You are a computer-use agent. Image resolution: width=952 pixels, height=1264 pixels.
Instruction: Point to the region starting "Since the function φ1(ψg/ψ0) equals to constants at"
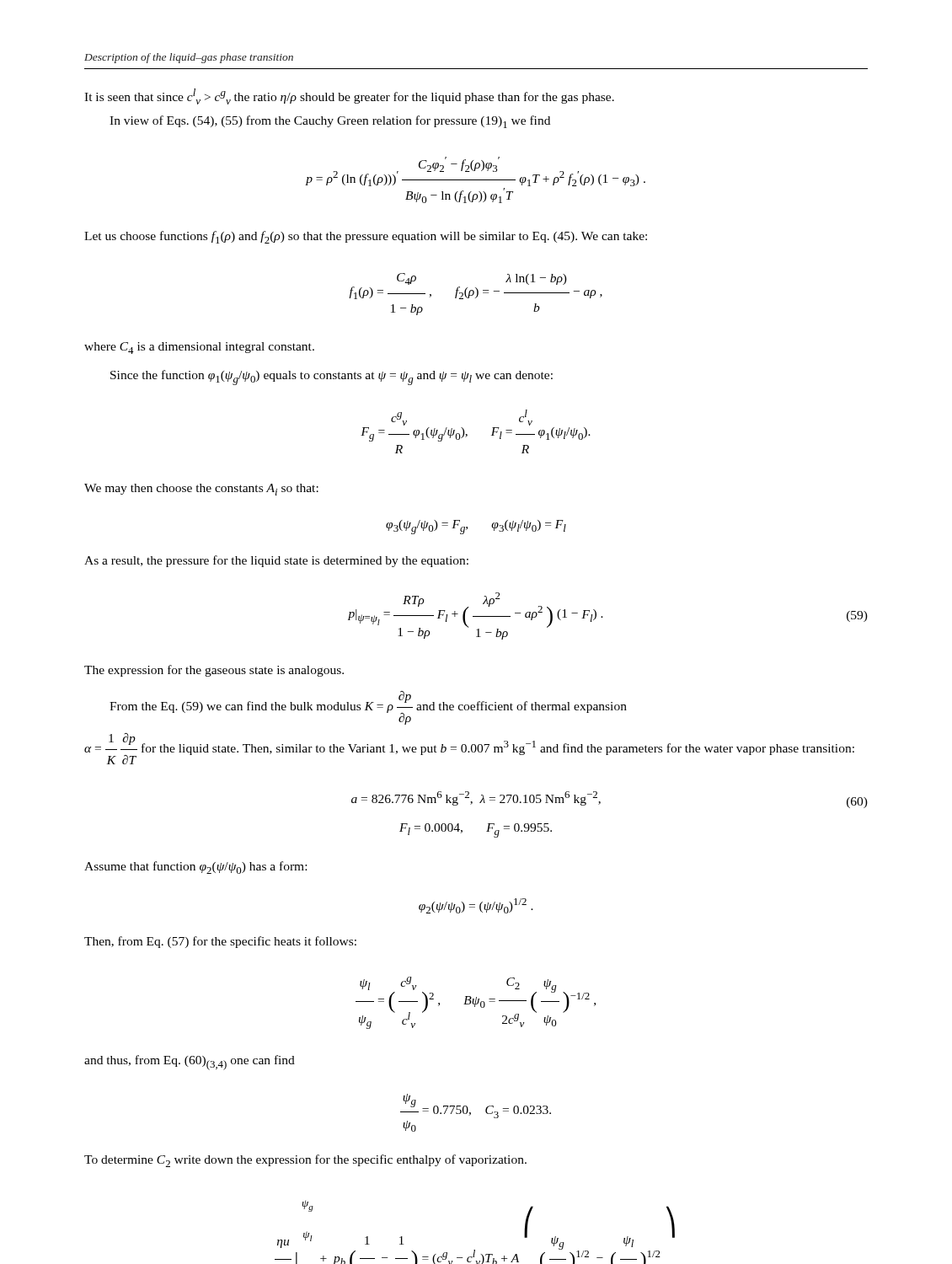pyautogui.click(x=331, y=376)
